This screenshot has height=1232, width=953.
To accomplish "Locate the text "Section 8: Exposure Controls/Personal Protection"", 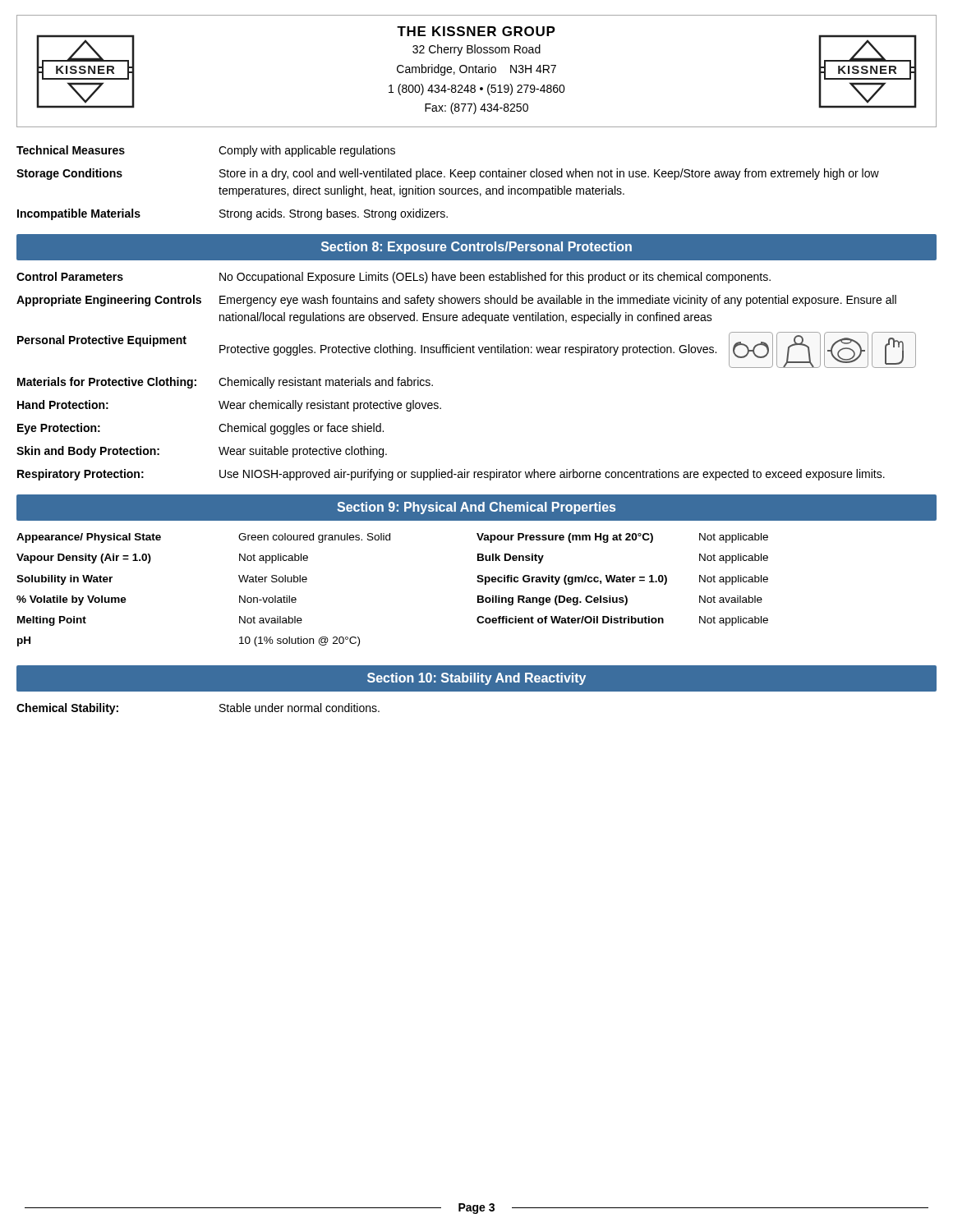I will pos(476,247).
